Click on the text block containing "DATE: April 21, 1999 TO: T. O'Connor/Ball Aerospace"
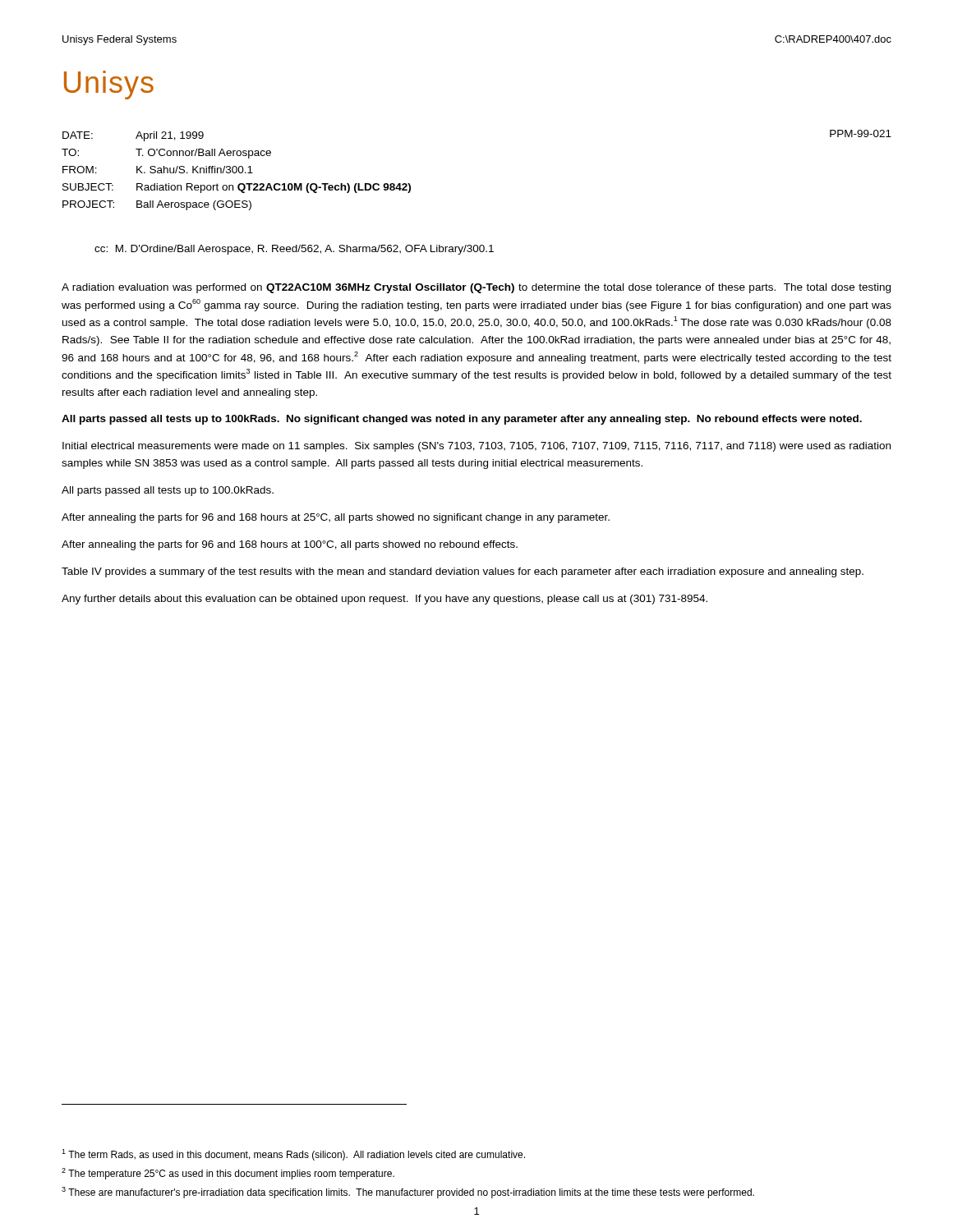This screenshot has width=953, height=1232. point(237,170)
